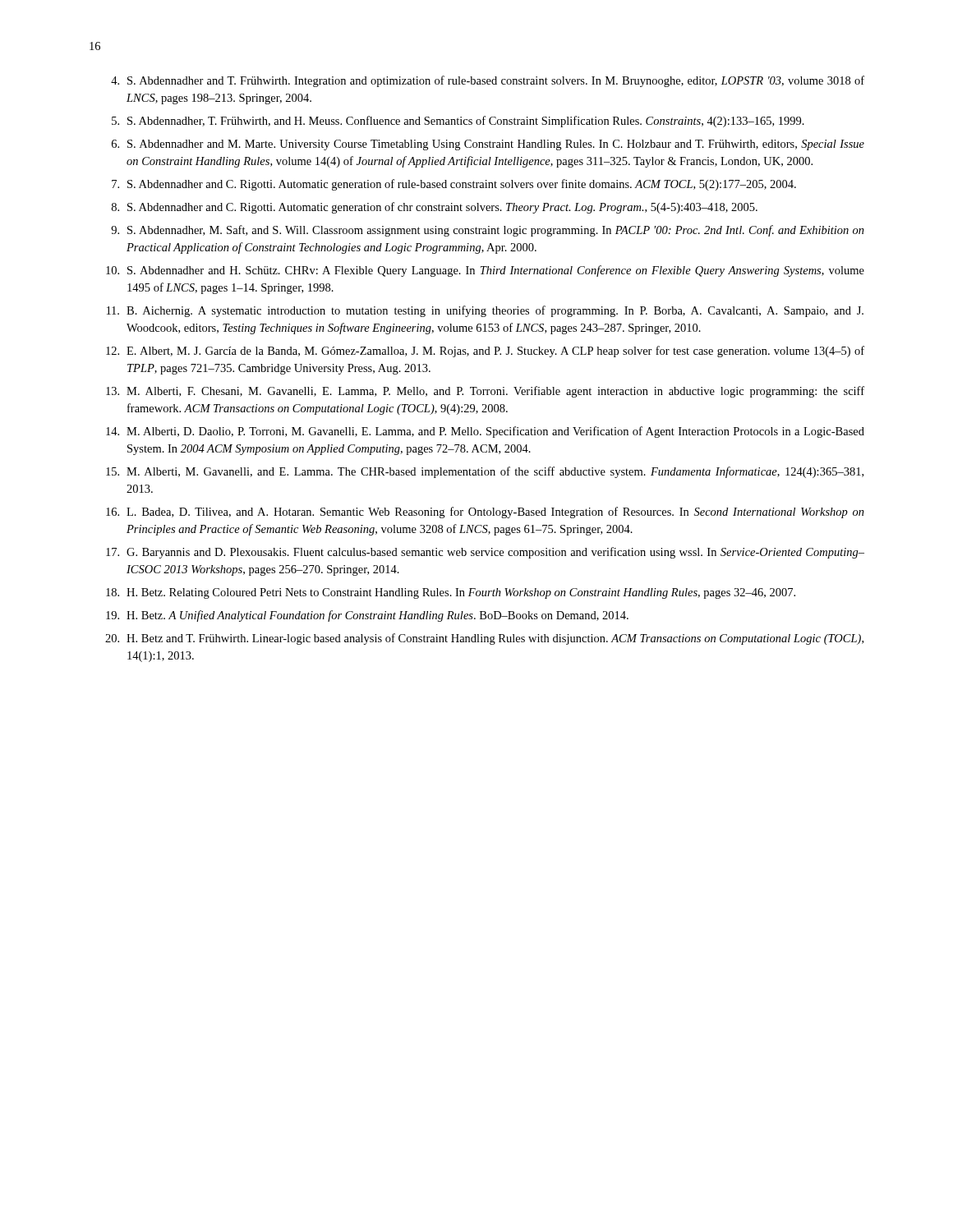Select the block starting "15. M. Alberti, M. Gavanelli, and E. Lamma."
This screenshot has height=1232, width=953.
(x=476, y=481)
